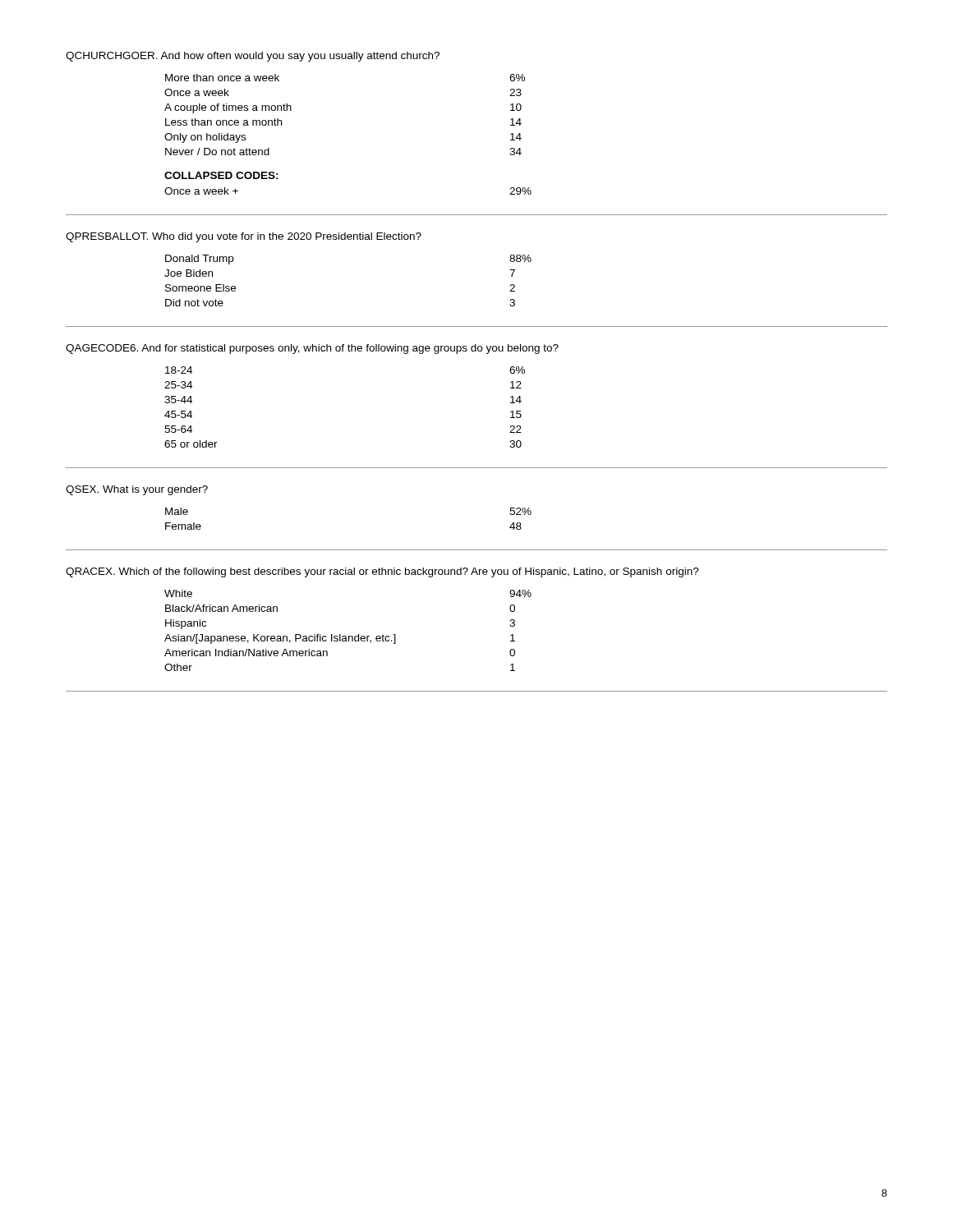Select the text starting "QSEX. What is your gender?"
The height and width of the screenshot is (1232, 953).
click(x=137, y=490)
